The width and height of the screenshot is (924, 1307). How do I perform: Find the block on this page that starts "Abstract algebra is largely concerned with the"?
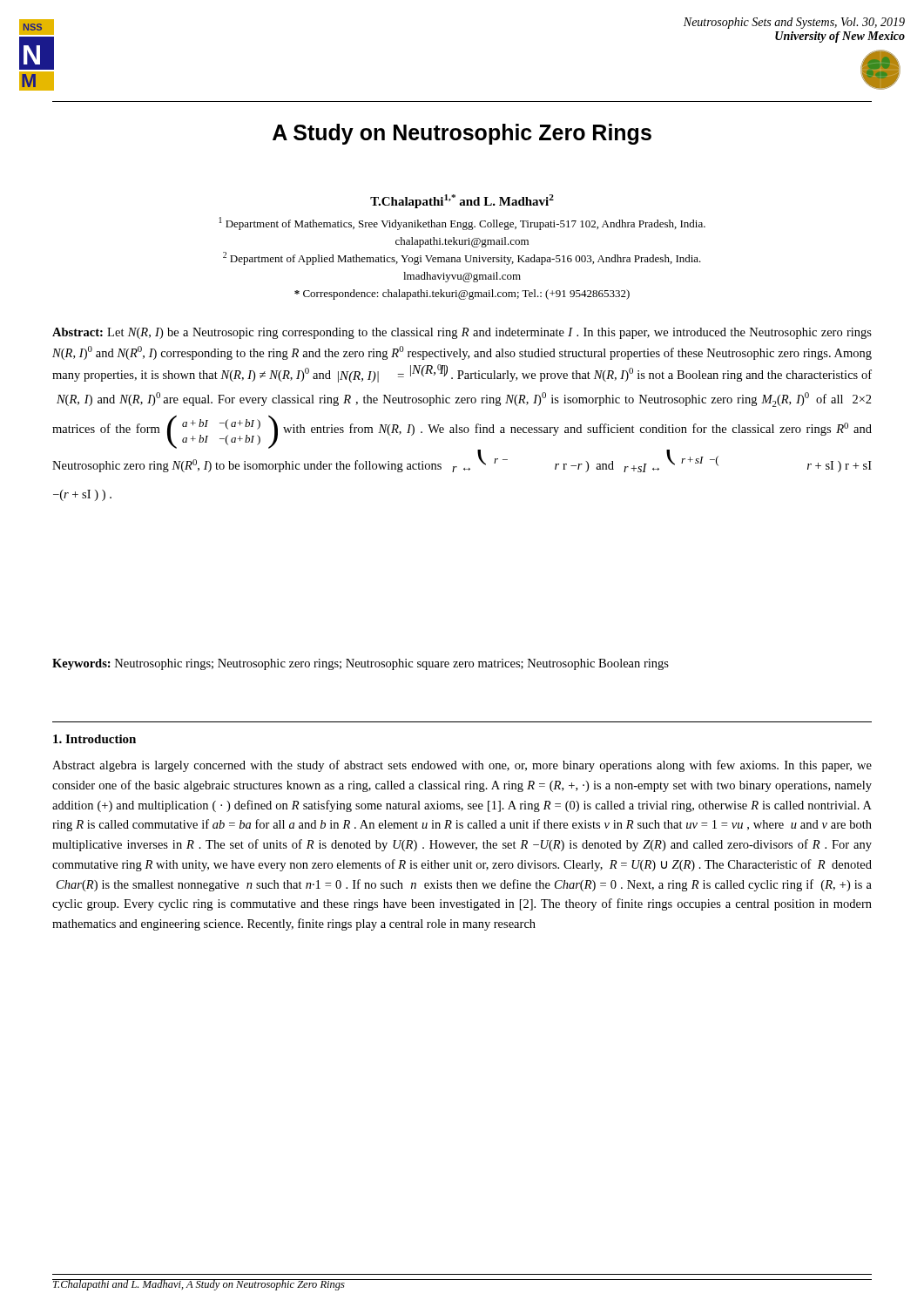[x=462, y=845]
